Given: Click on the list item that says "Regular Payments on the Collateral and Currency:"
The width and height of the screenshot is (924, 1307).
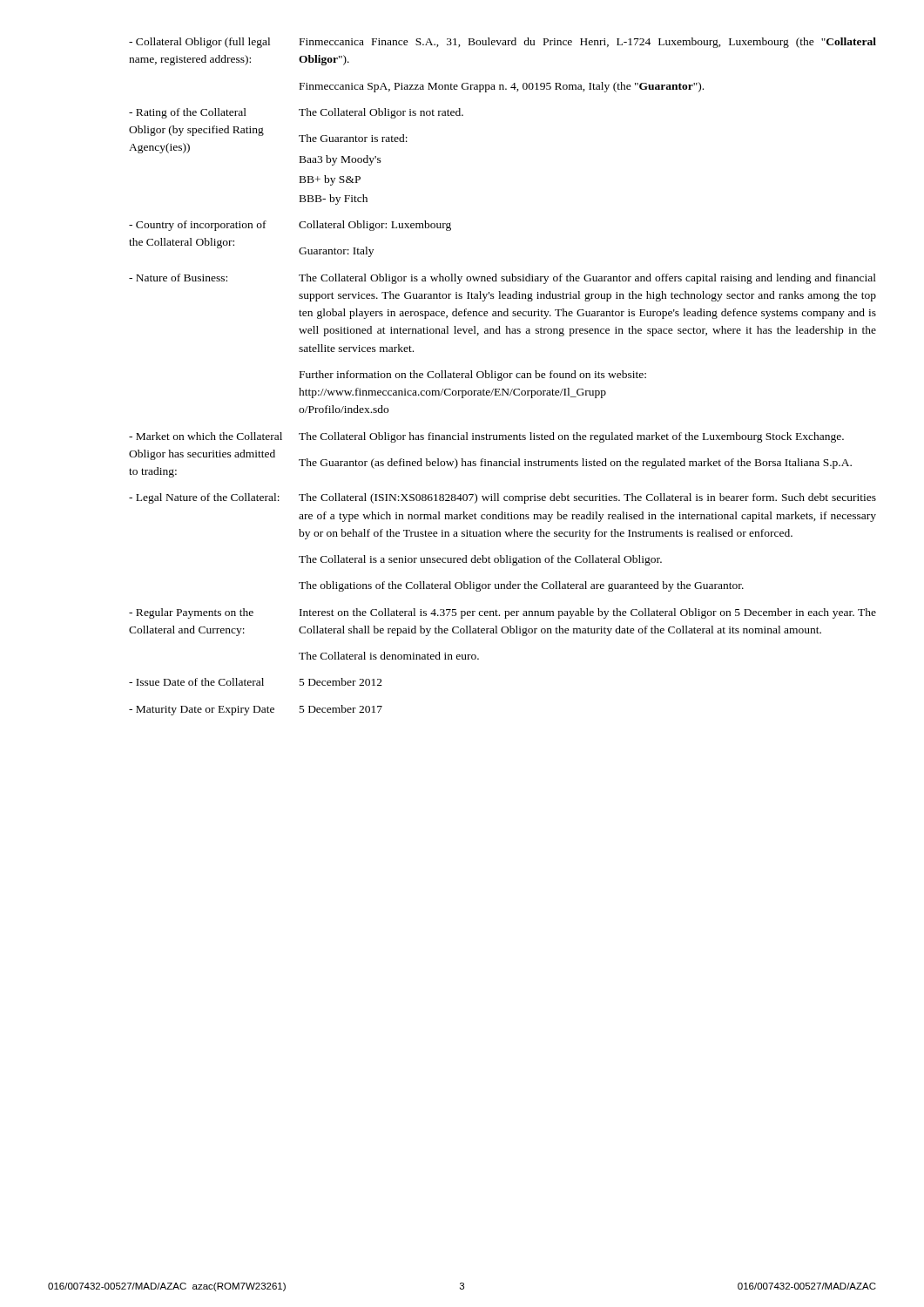Looking at the screenshot, I should (191, 620).
